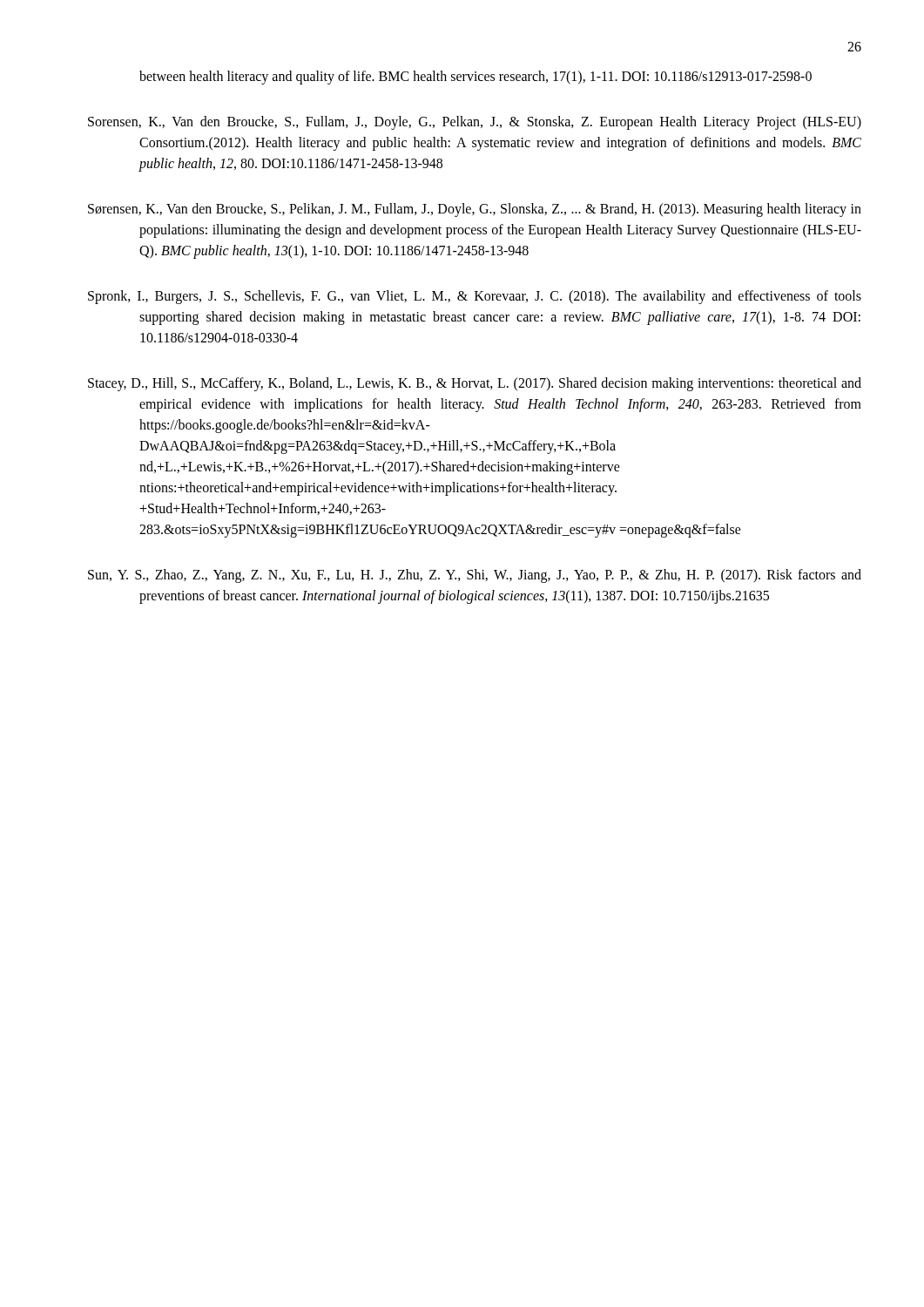Find the region starting "Sorensen, K., Van den Broucke, S.,"
Viewport: 924px width, 1307px height.
point(474,142)
